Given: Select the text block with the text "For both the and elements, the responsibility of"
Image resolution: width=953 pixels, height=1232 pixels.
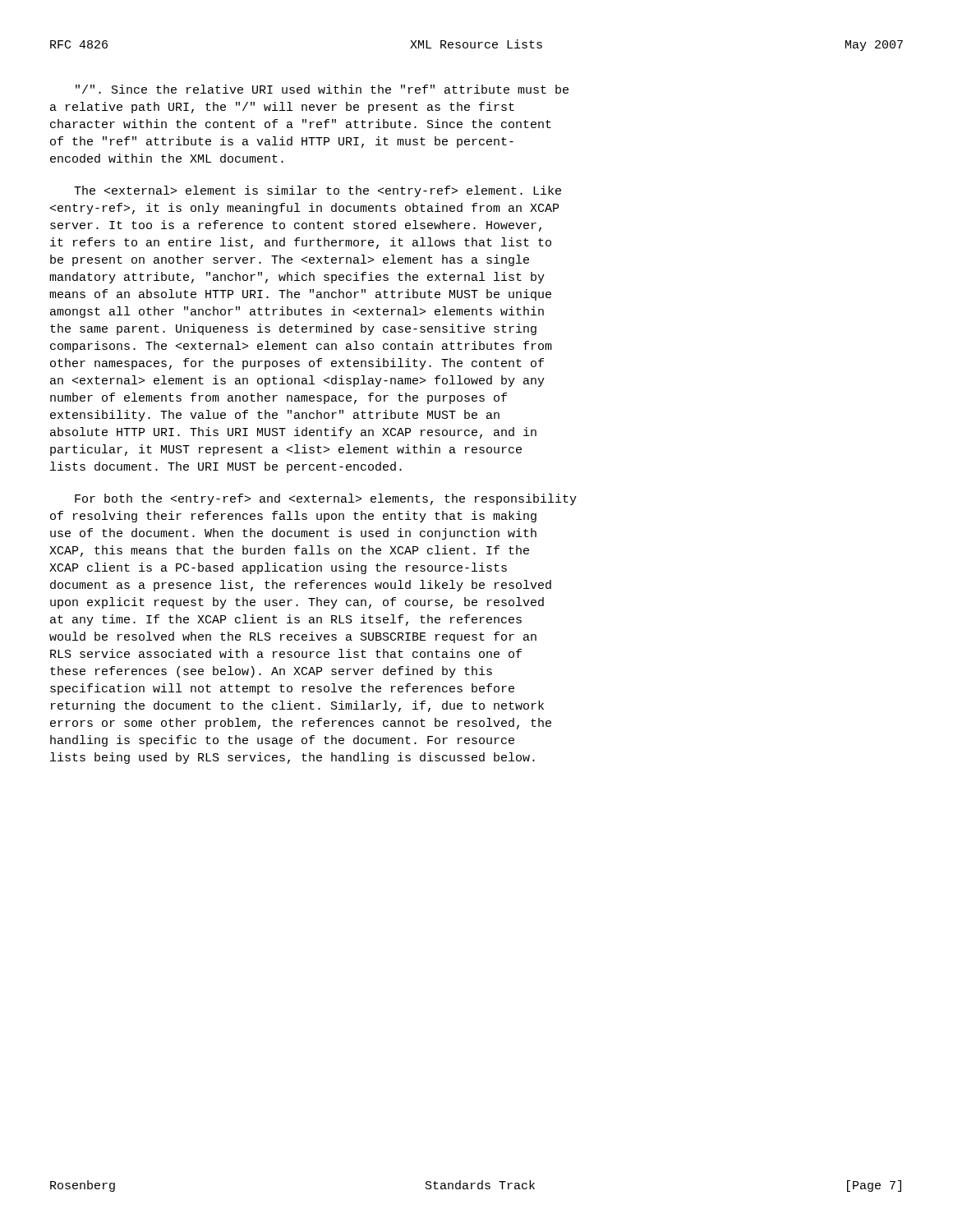Looking at the screenshot, I should [313, 629].
